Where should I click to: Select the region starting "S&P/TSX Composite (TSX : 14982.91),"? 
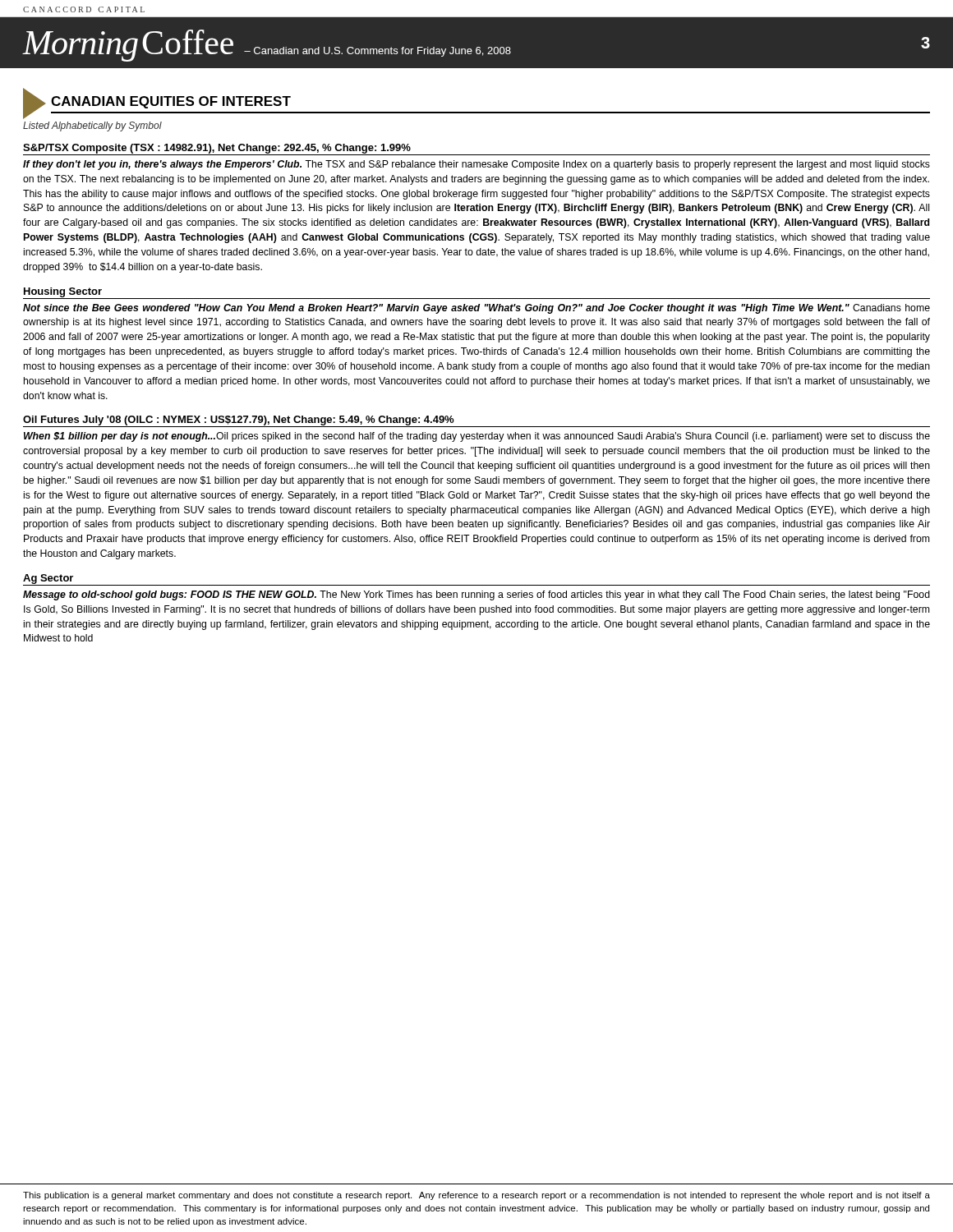[x=217, y=147]
